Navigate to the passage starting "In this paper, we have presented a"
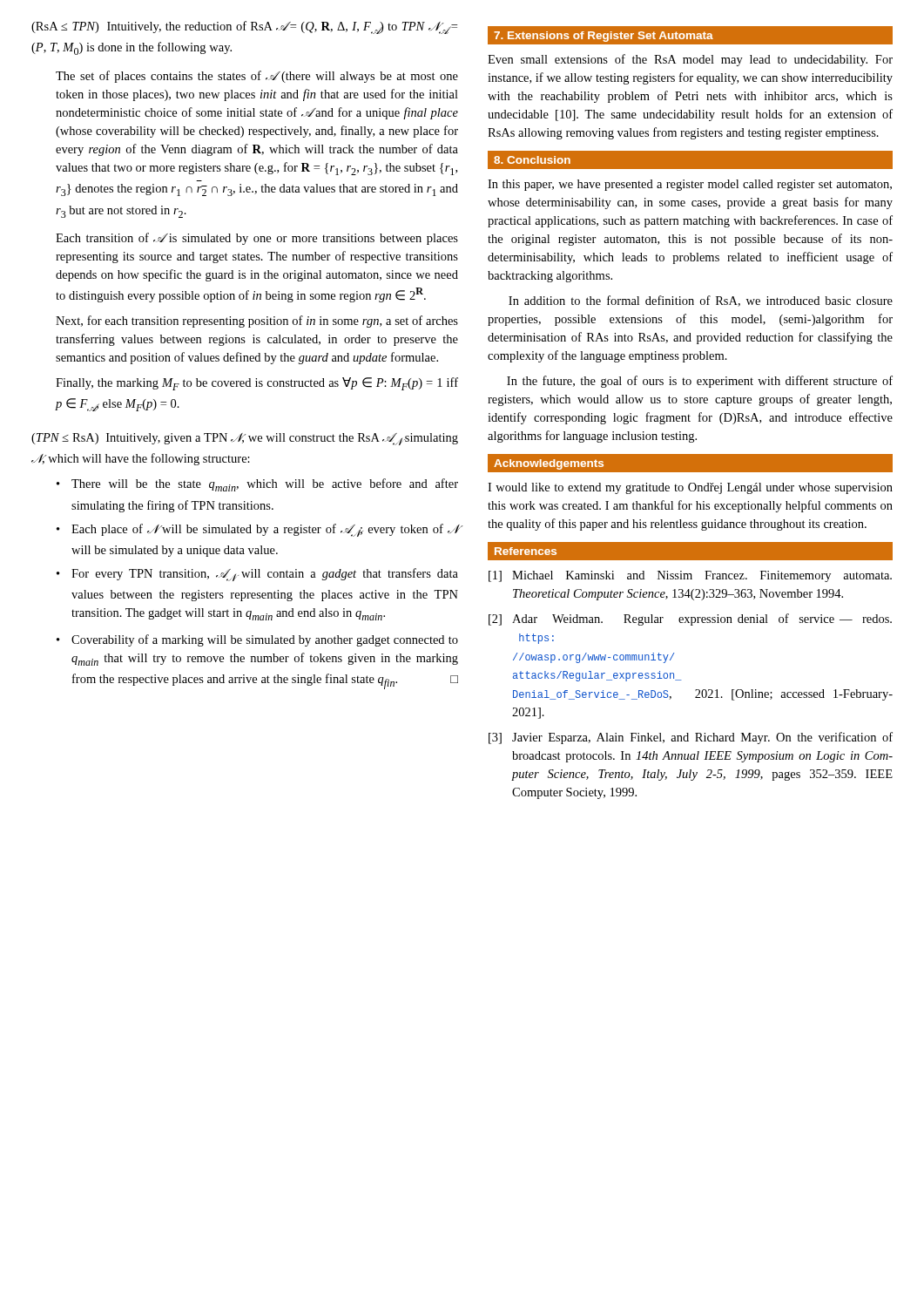This screenshot has height=1307, width=924. (690, 230)
